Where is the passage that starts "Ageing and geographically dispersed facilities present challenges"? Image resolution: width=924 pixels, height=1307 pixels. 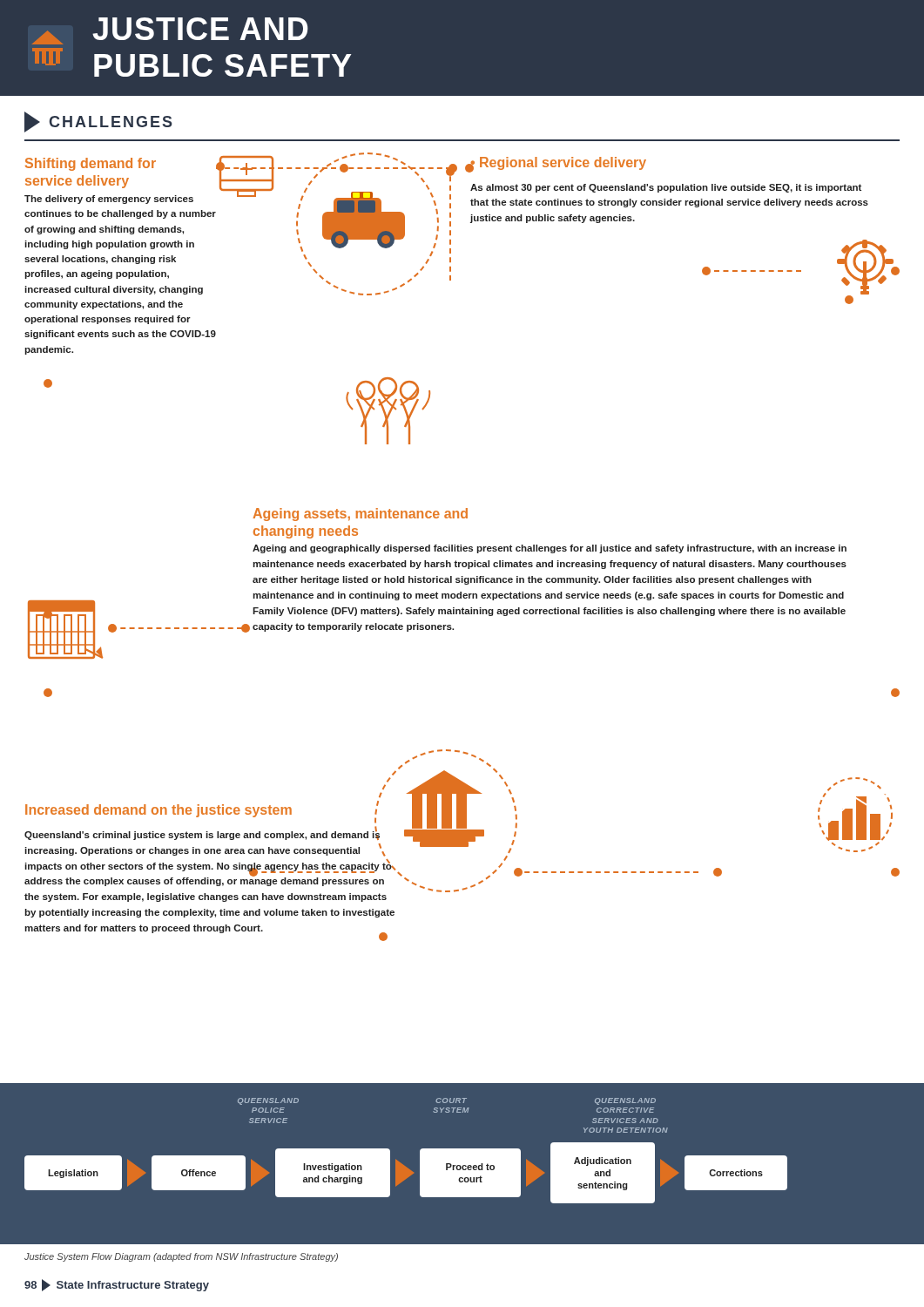click(557, 587)
